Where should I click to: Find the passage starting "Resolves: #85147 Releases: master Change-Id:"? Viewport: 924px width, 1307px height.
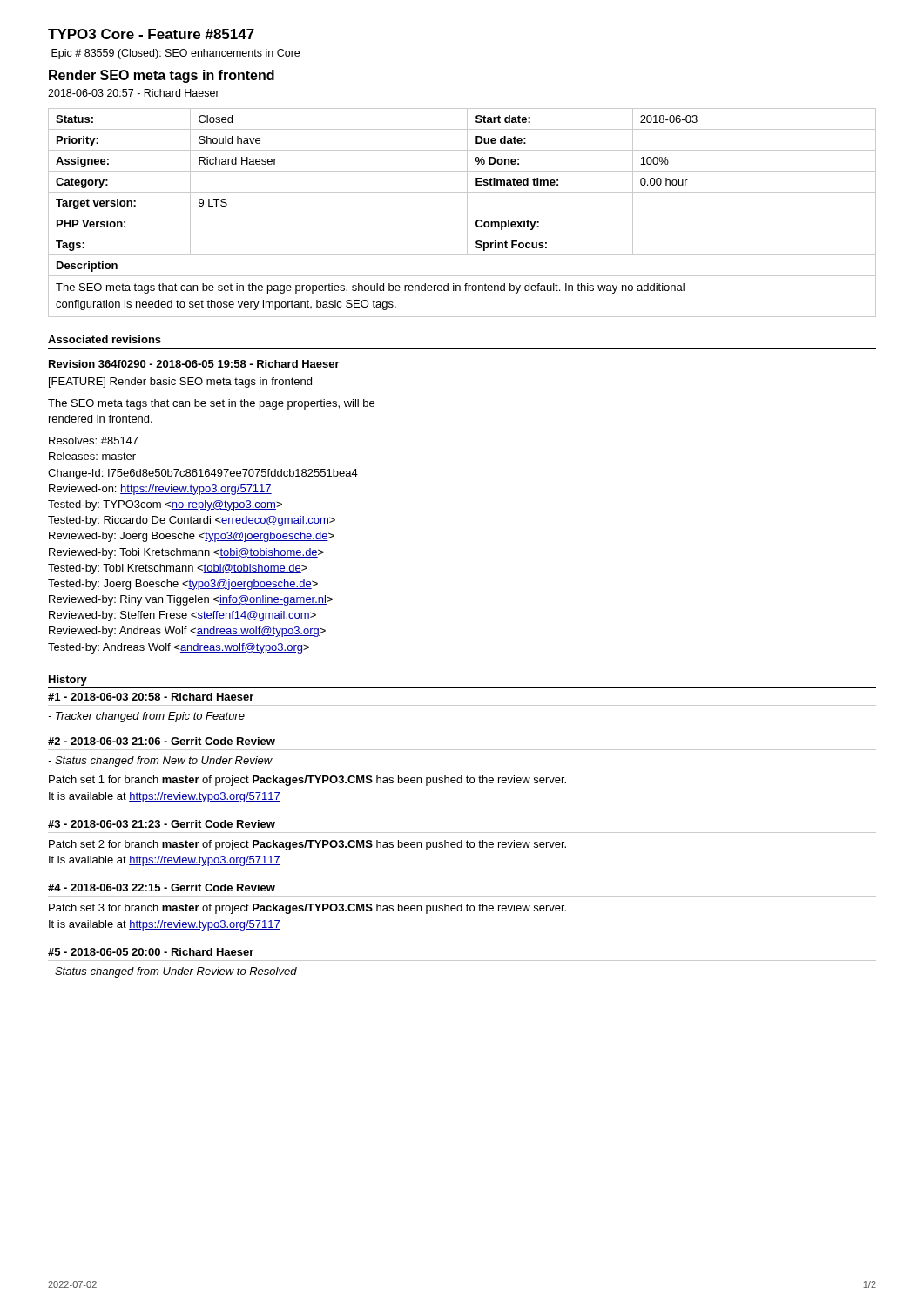point(203,544)
